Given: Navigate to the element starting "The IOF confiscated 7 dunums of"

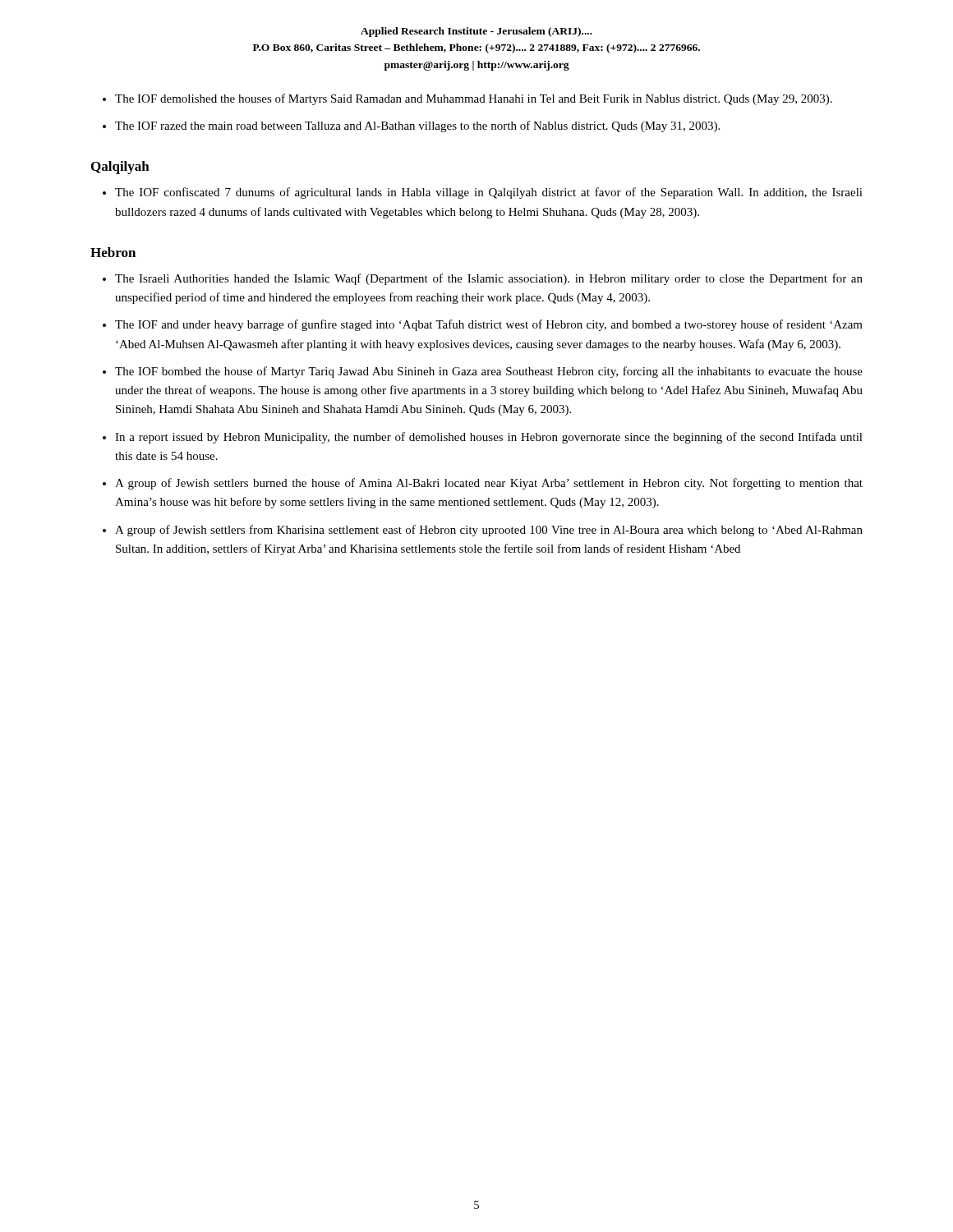Looking at the screenshot, I should [489, 202].
